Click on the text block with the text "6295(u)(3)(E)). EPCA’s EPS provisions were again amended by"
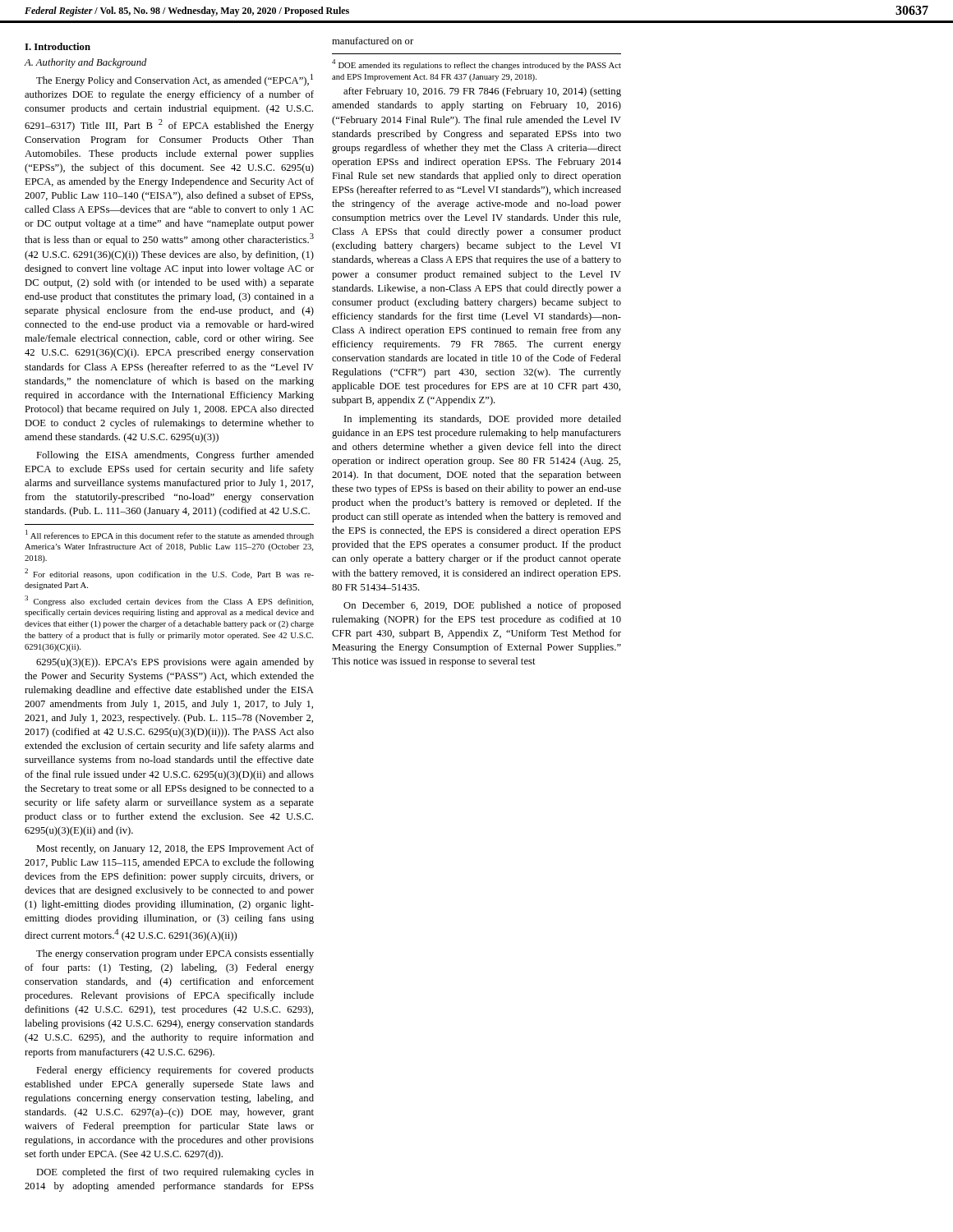 click(x=169, y=746)
